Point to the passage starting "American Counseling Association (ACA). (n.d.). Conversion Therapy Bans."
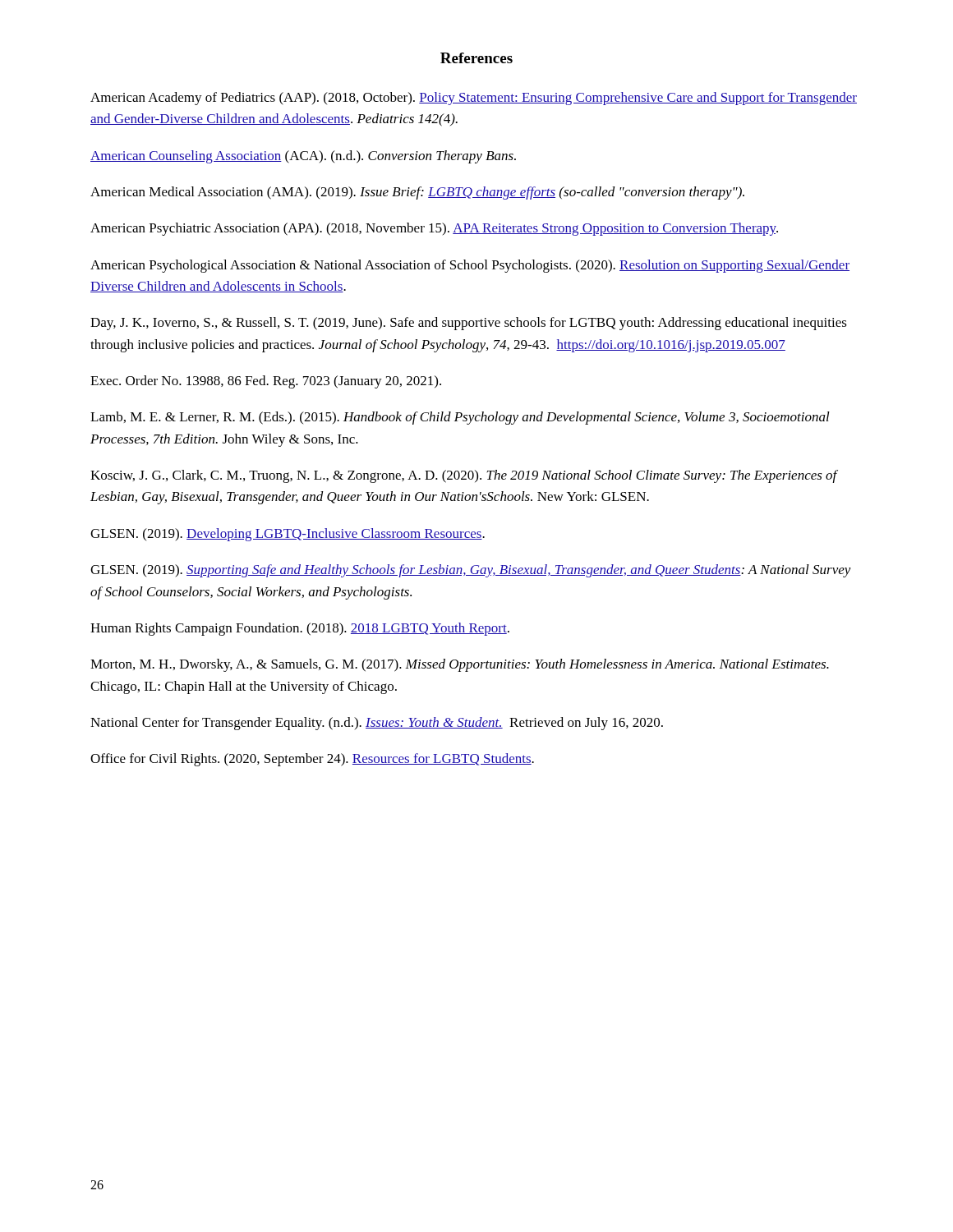This screenshot has height=1232, width=953. 304,155
